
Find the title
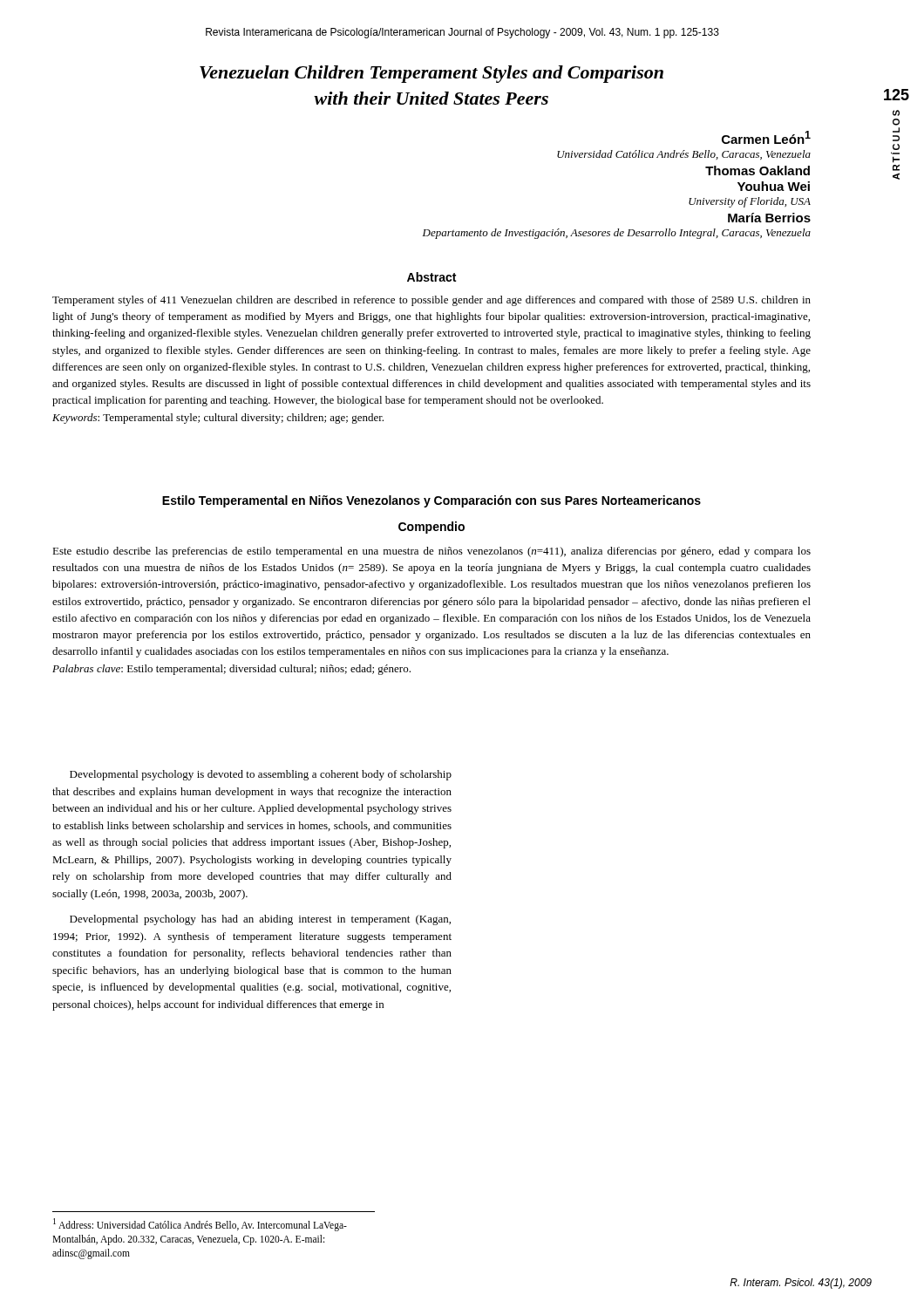point(432,85)
